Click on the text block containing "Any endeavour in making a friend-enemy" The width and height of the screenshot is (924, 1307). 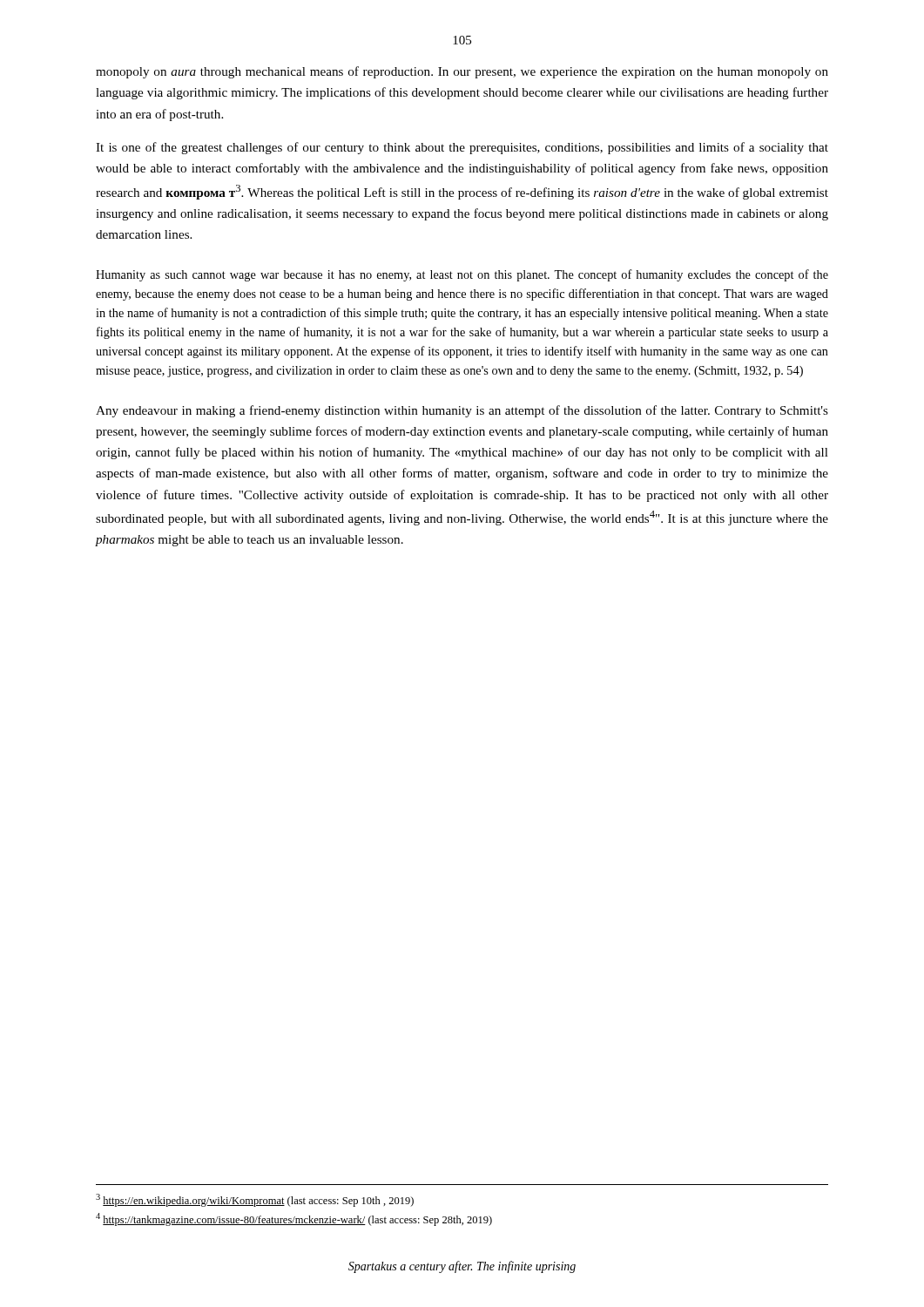462,474
